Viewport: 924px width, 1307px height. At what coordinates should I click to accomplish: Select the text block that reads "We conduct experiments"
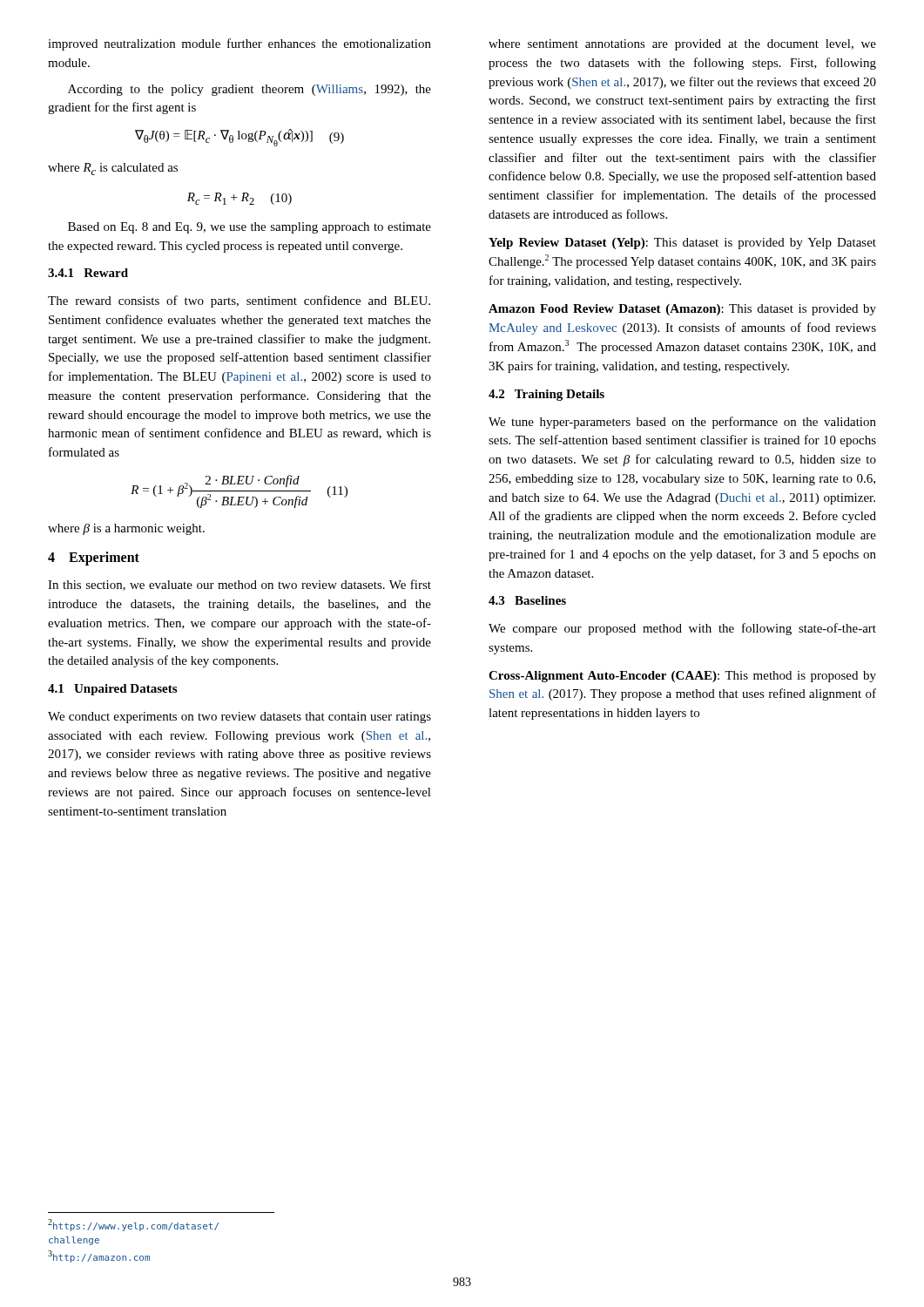[x=239, y=764]
